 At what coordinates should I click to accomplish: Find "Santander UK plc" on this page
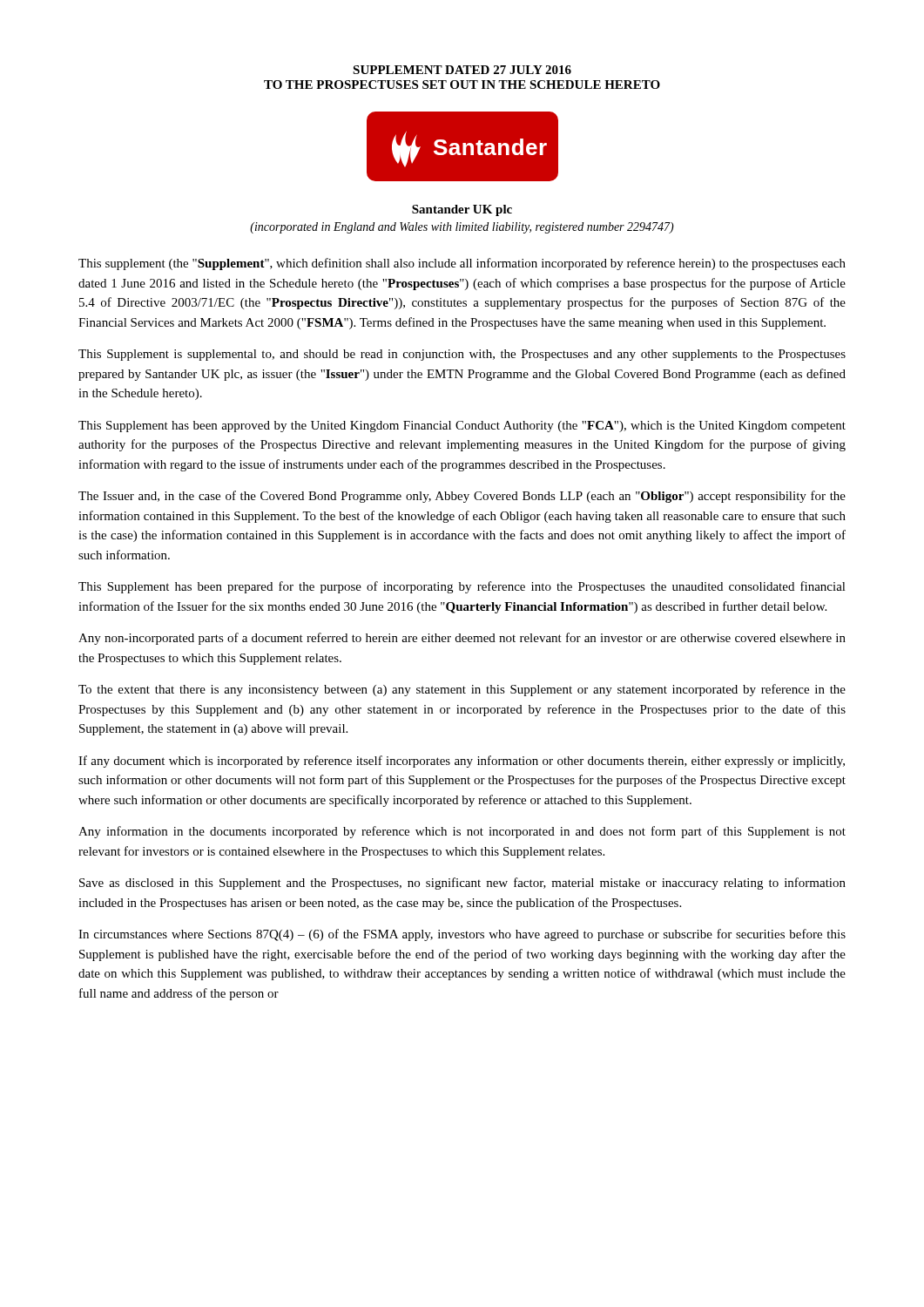(x=462, y=209)
